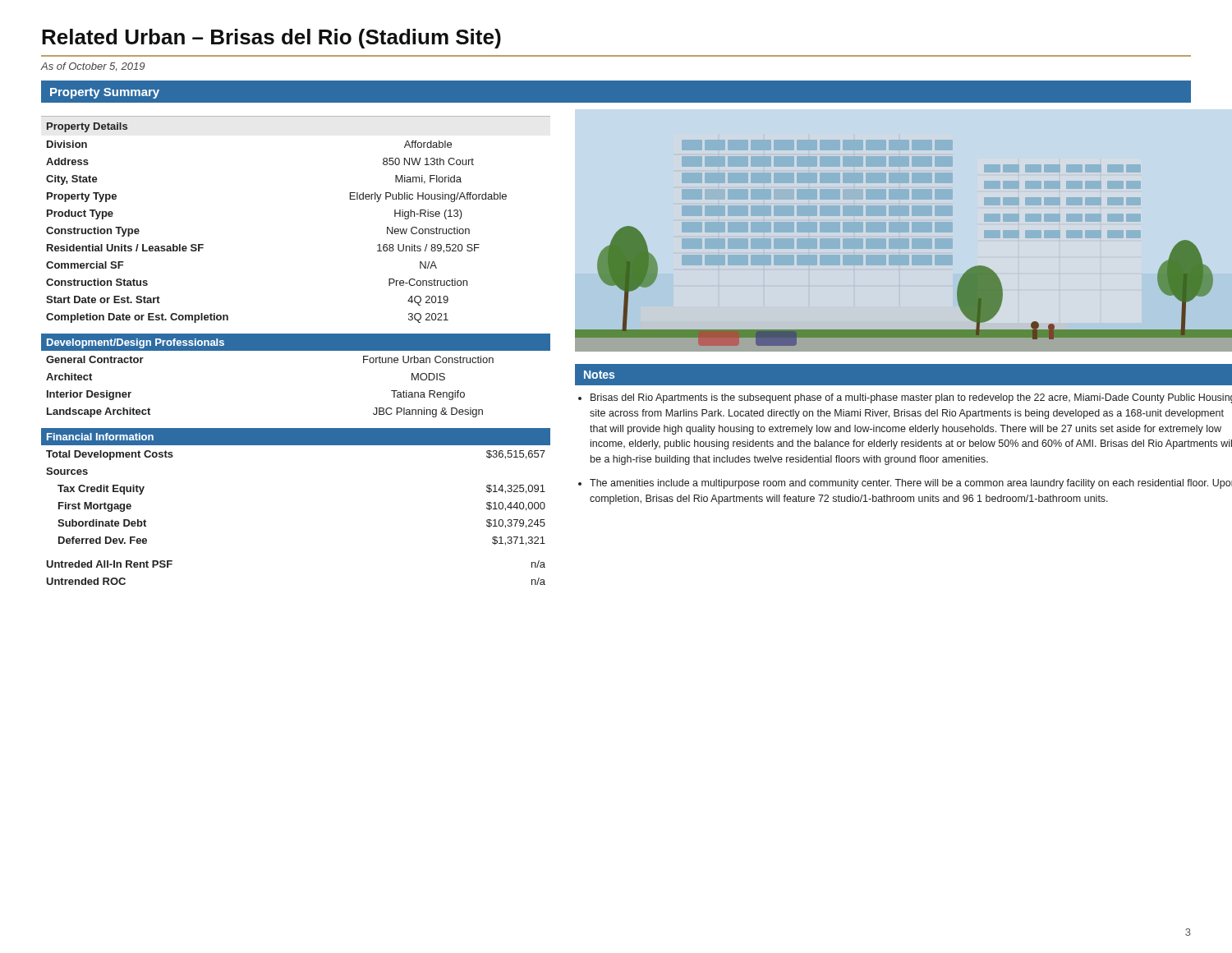Find the photo
Viewport: 1232px width, 953px height.
[x=903, y=232]
